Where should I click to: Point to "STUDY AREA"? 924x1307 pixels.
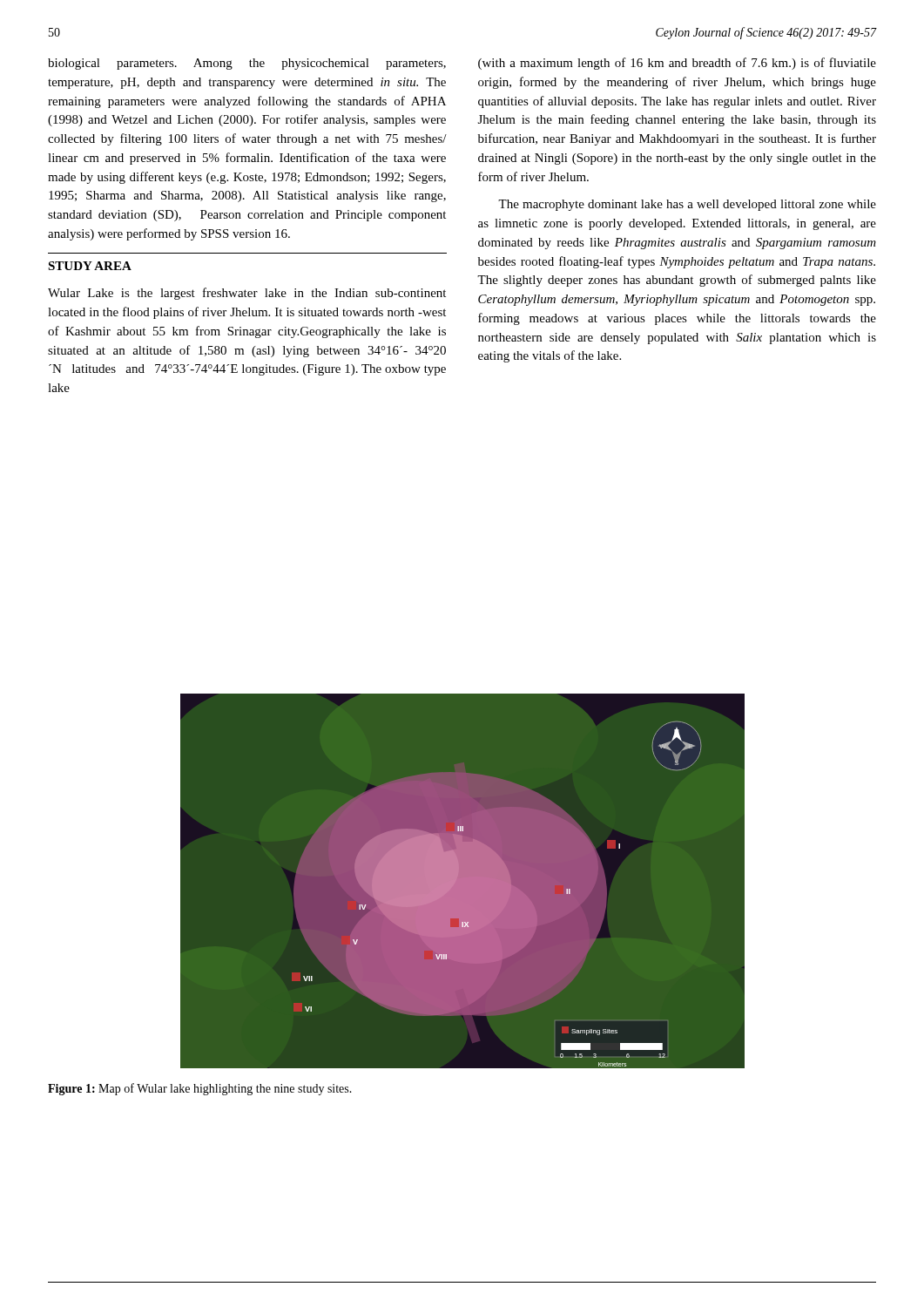coord(247,264)
